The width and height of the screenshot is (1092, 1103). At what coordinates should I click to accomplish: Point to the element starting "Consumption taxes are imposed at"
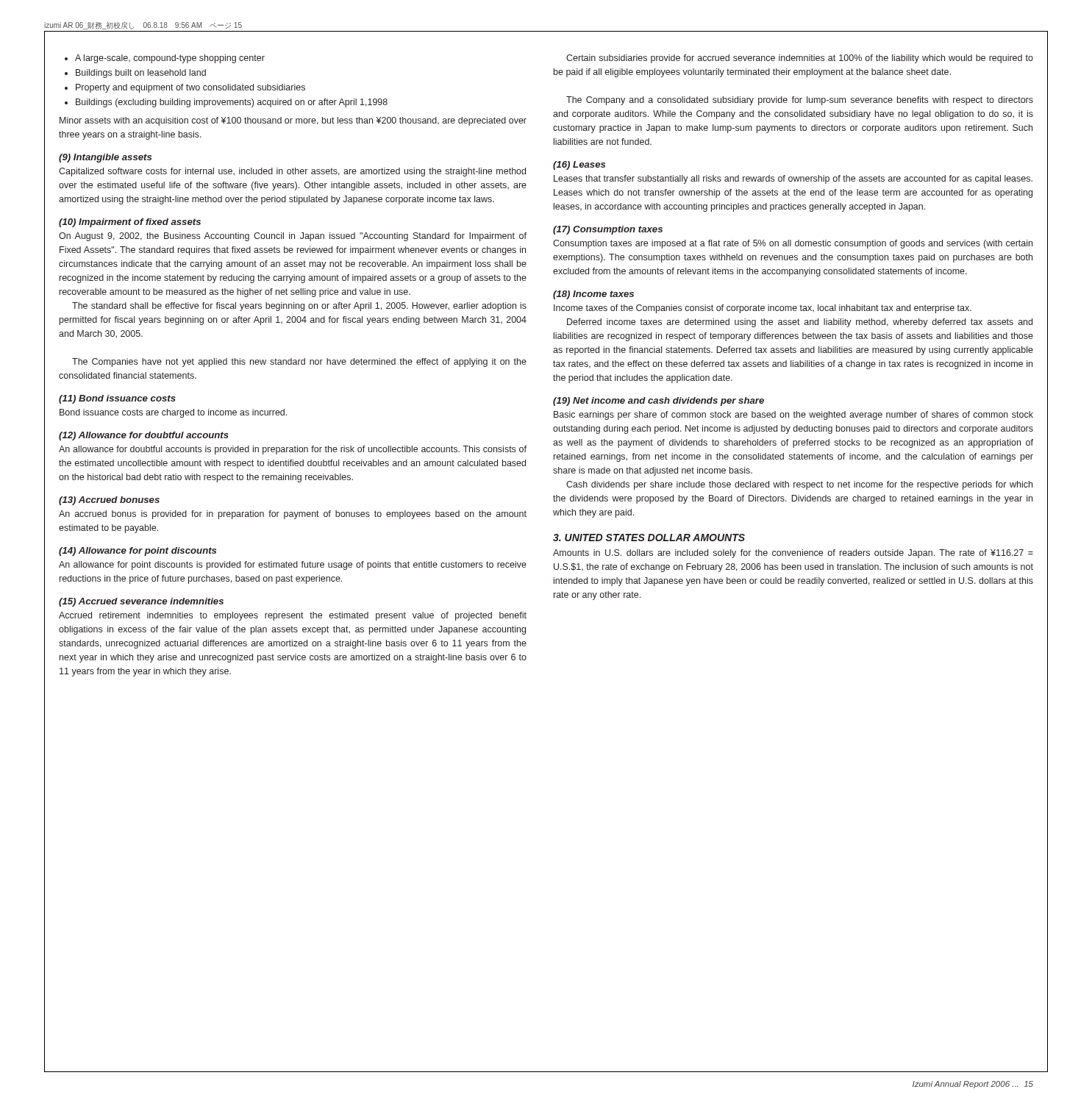(793, 257)
